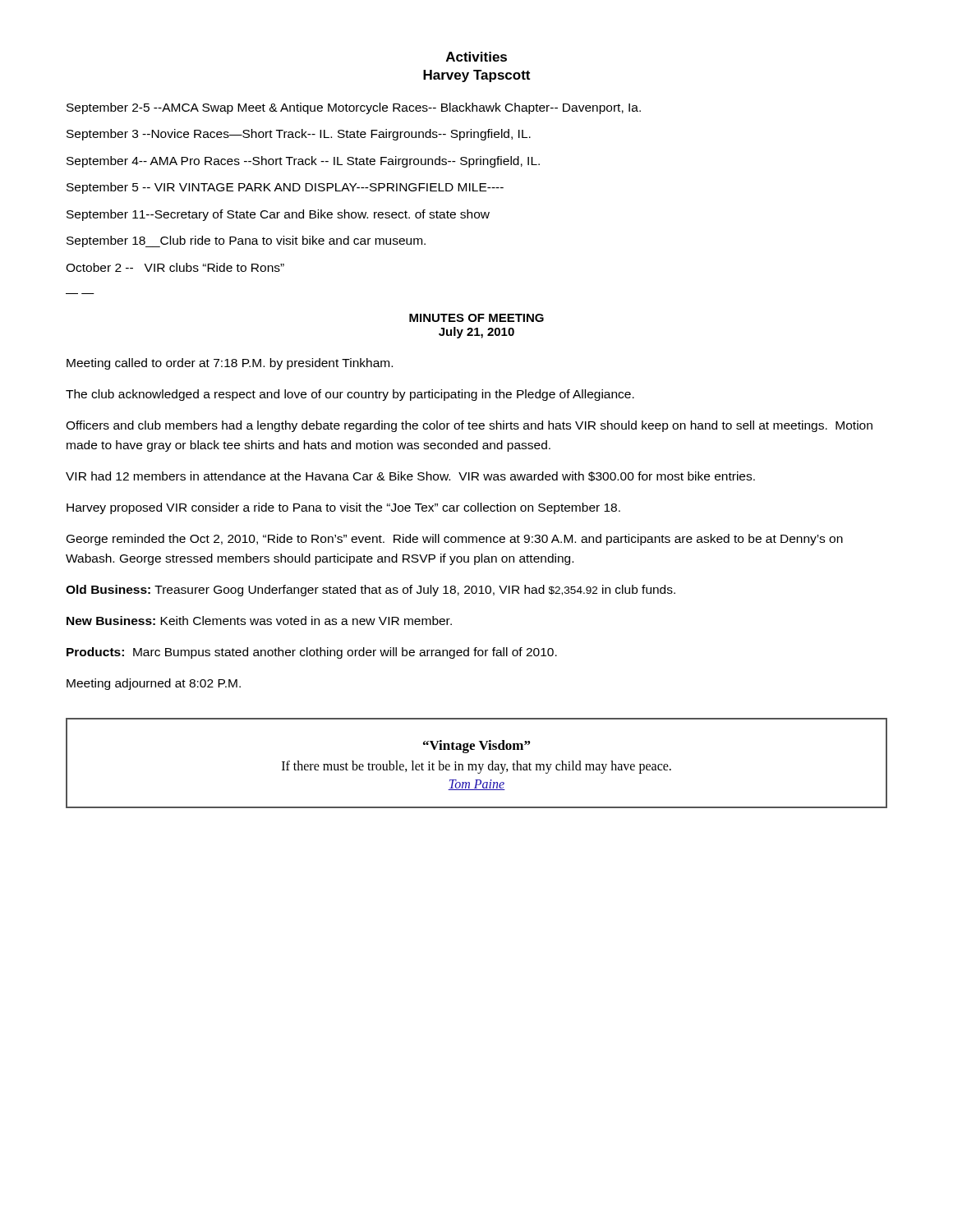Screen dimensions: 1232x953
Task: Select the list item that says "September 11--Secretary of State Car and Bike"
Action: click(278, 214)
